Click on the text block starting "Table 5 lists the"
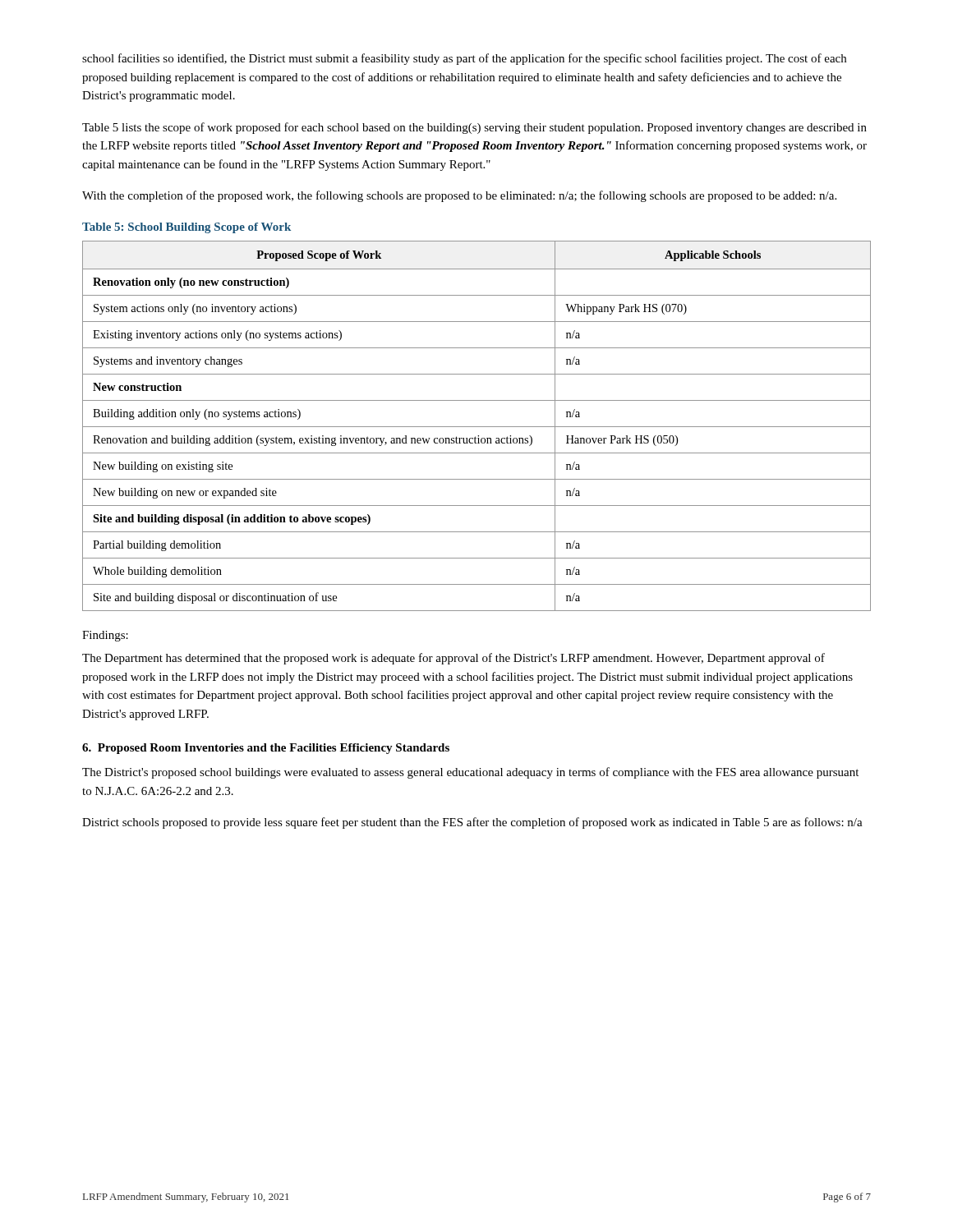The height and width of the screenshot is (1232, 953). point(474,145)
